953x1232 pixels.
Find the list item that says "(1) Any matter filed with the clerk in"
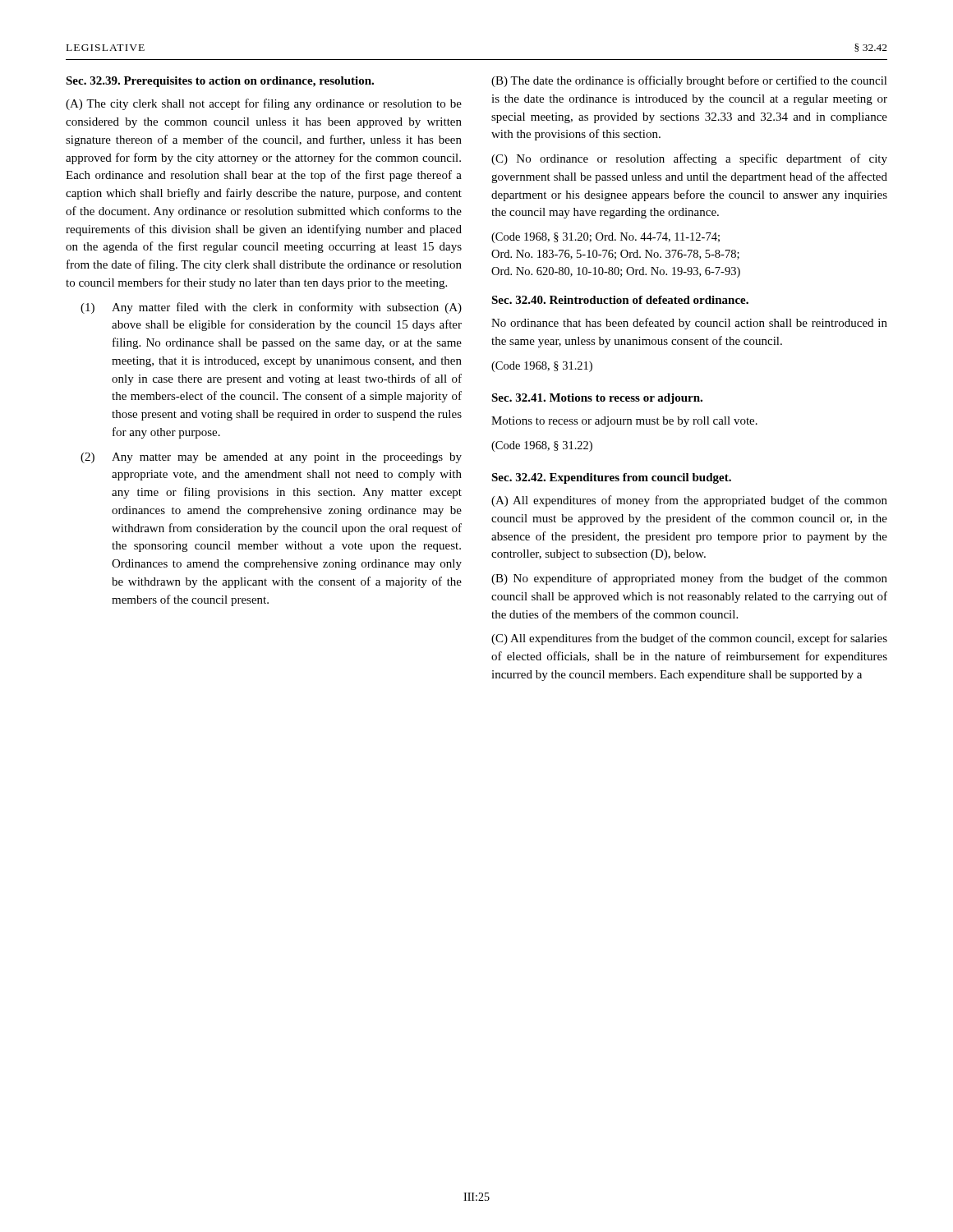264,370
